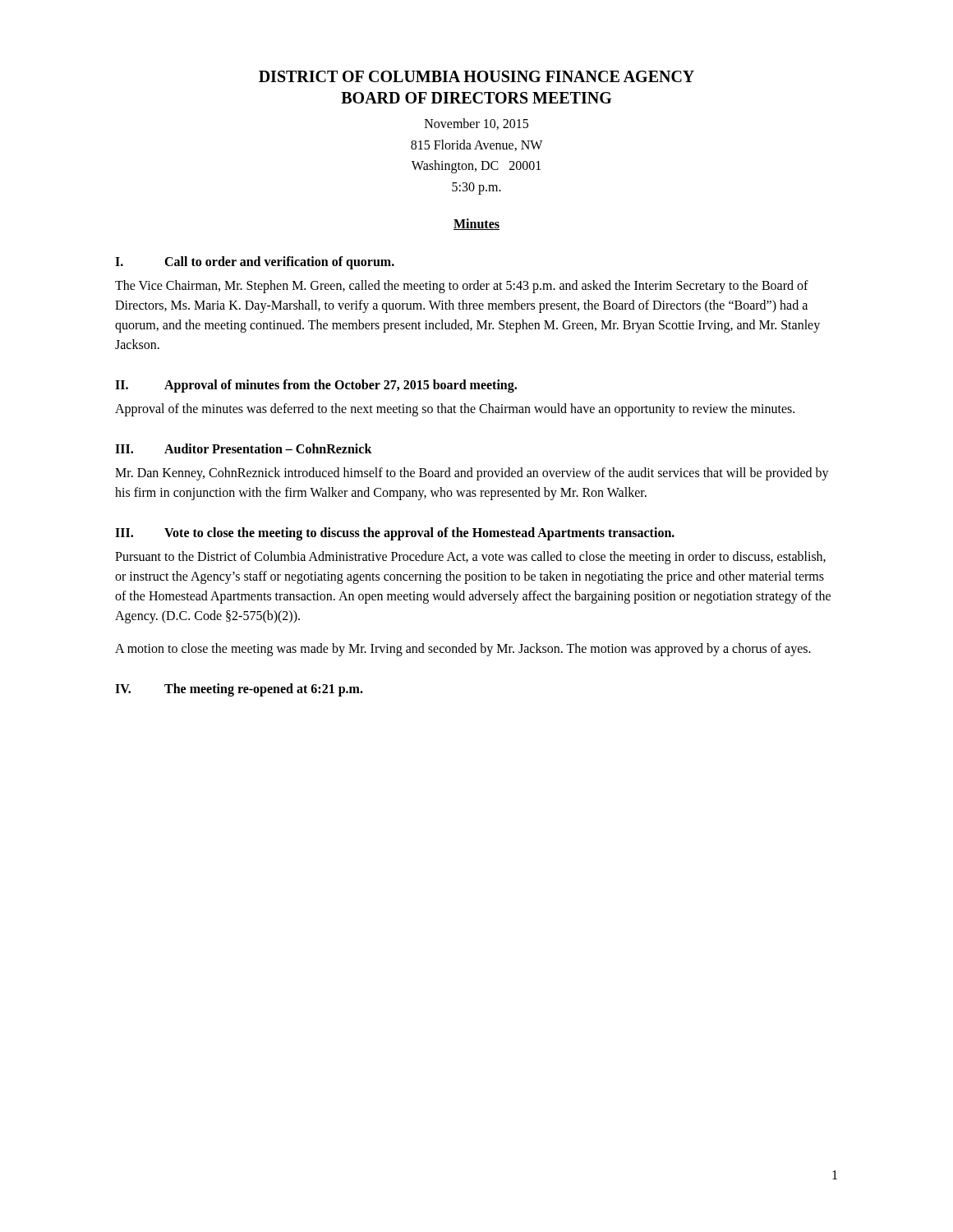The height and width of the screenshot is (1232, 953).
Task: Select the passage starting "I. Call to order and verification"
Action: [x=255, y=262]
